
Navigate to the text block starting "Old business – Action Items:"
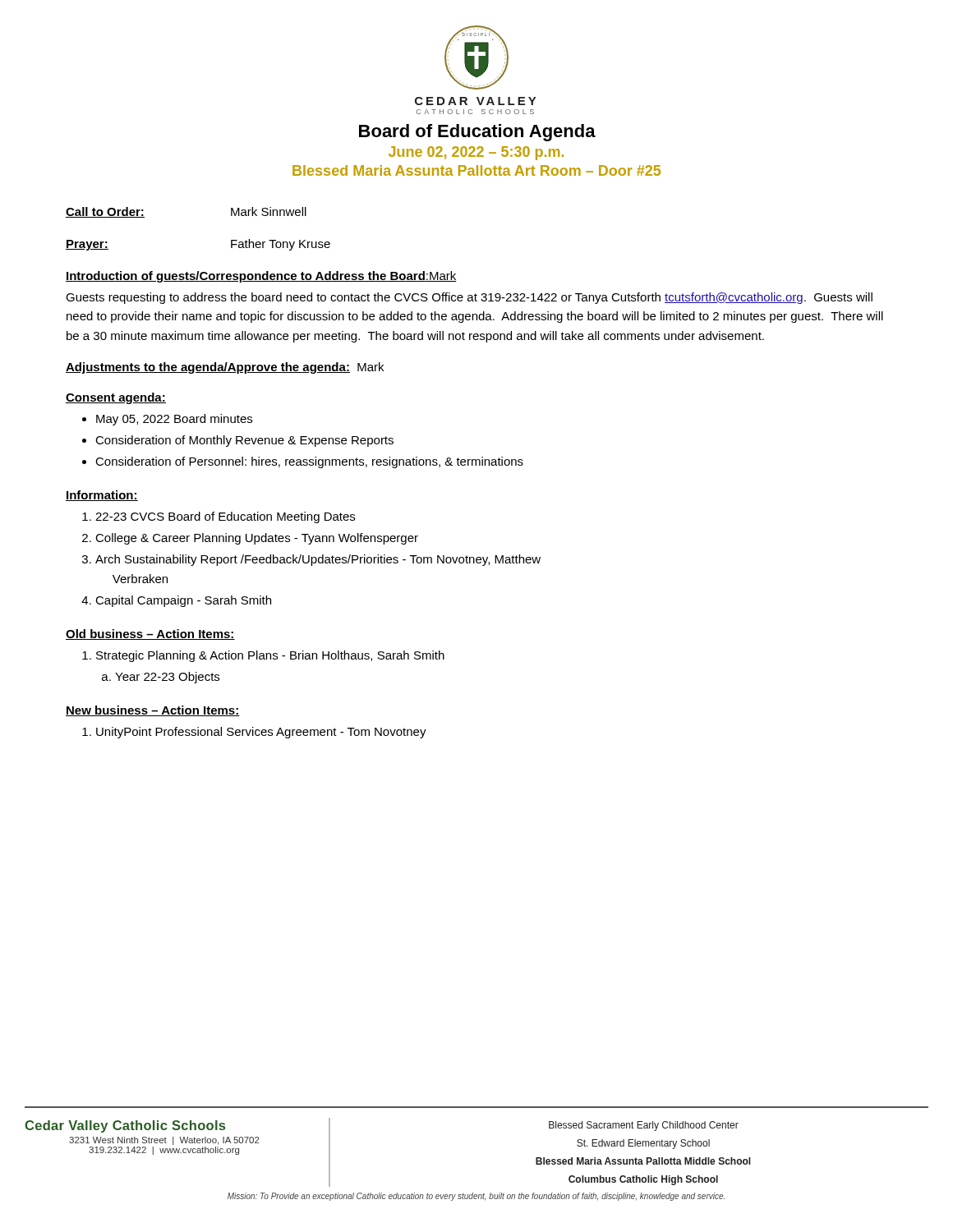pos(150,633)
